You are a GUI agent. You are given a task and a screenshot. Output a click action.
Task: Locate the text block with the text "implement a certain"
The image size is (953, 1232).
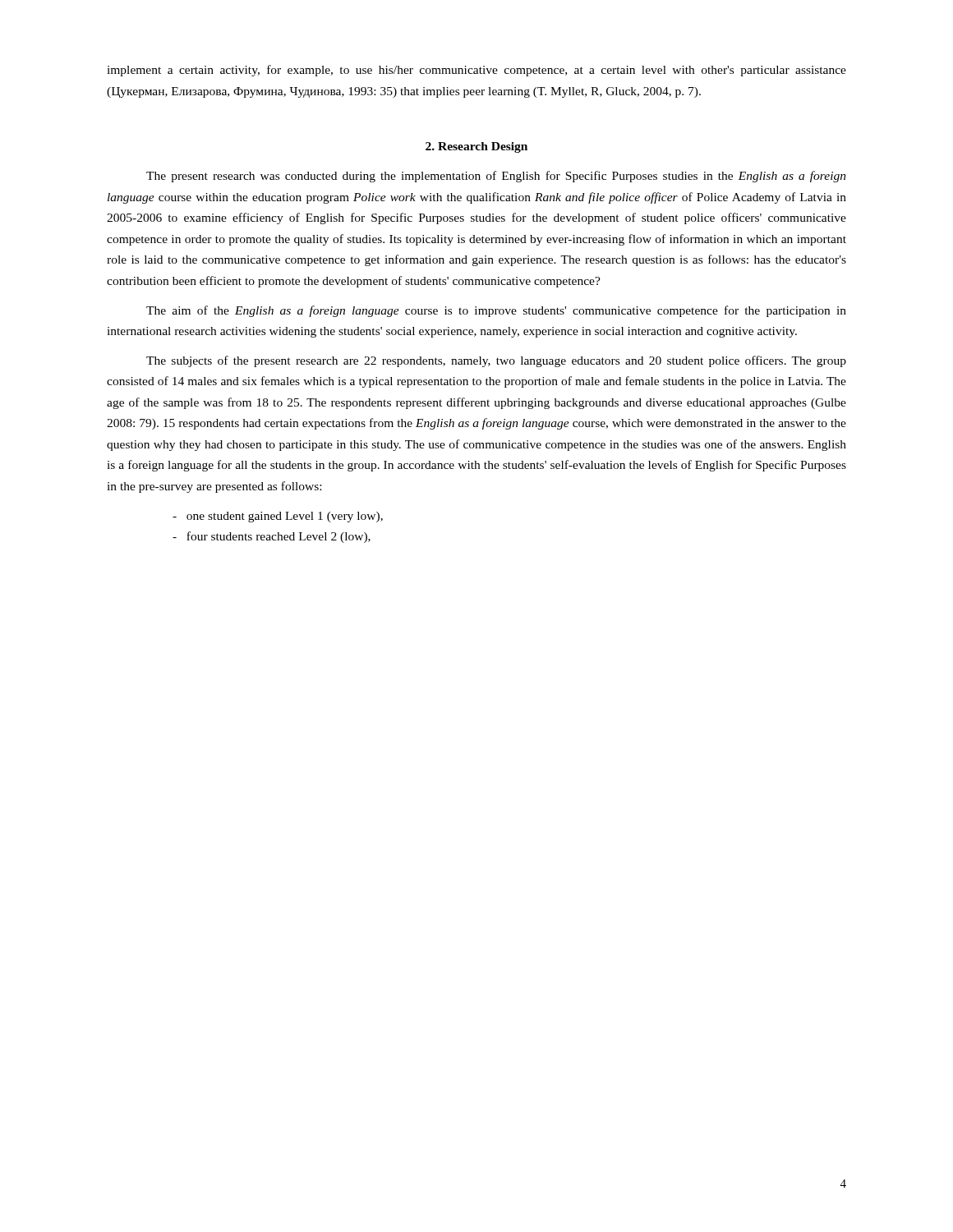coord(476,80)
